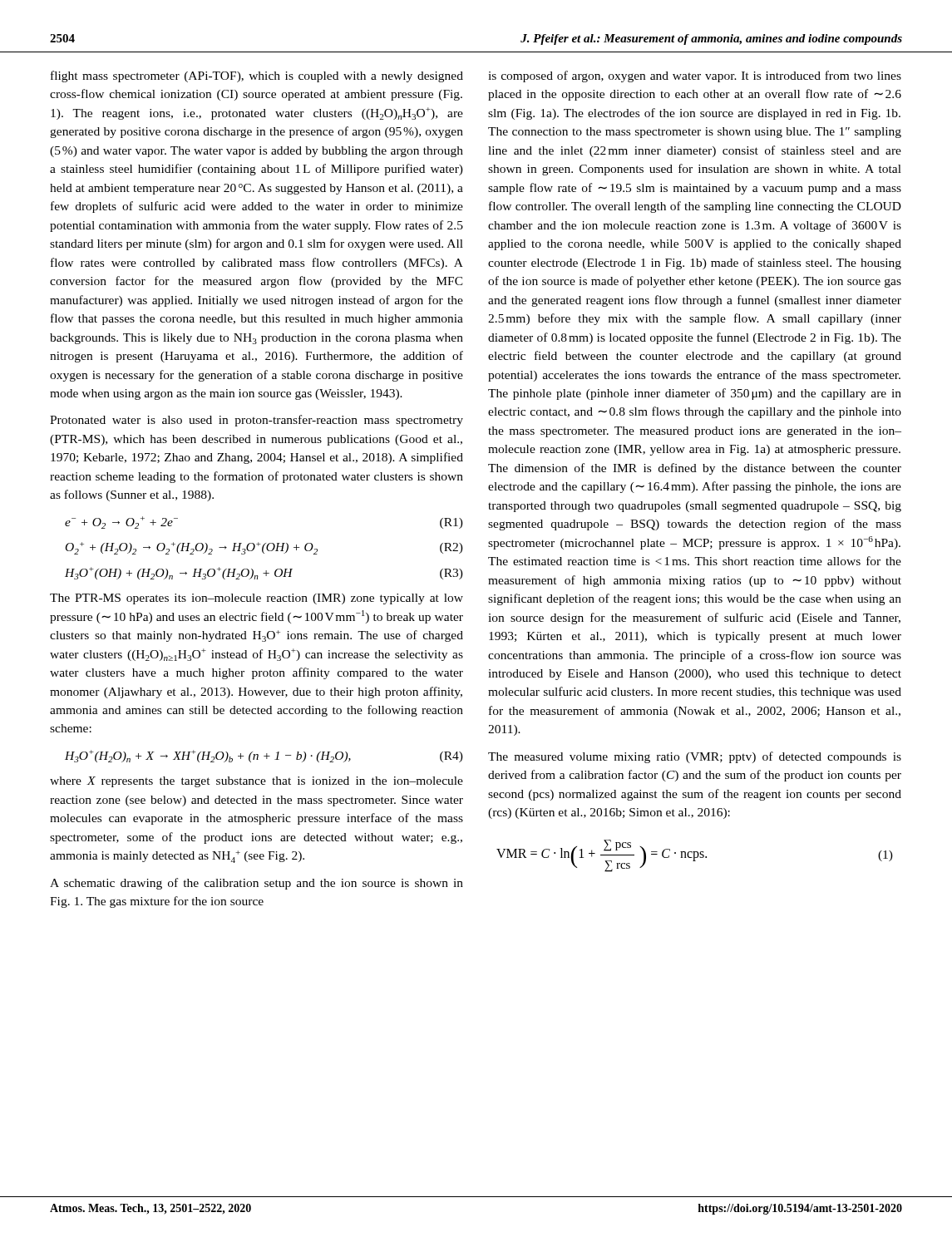
Task: Locate the formula that opens with "O2+ + (H2O)2 →"
Action: pos(264,547)
